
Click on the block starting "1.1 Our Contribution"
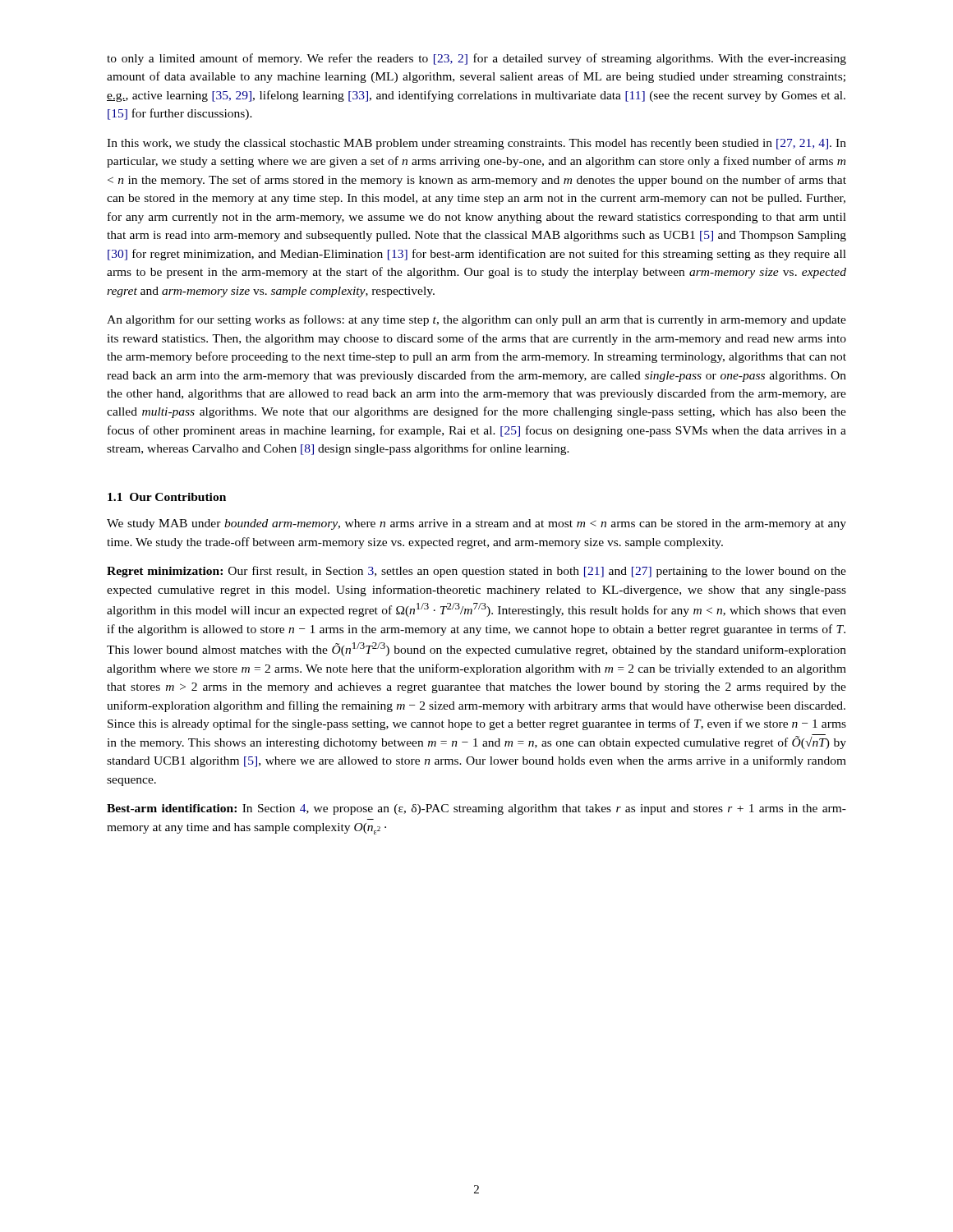point(166,496)
